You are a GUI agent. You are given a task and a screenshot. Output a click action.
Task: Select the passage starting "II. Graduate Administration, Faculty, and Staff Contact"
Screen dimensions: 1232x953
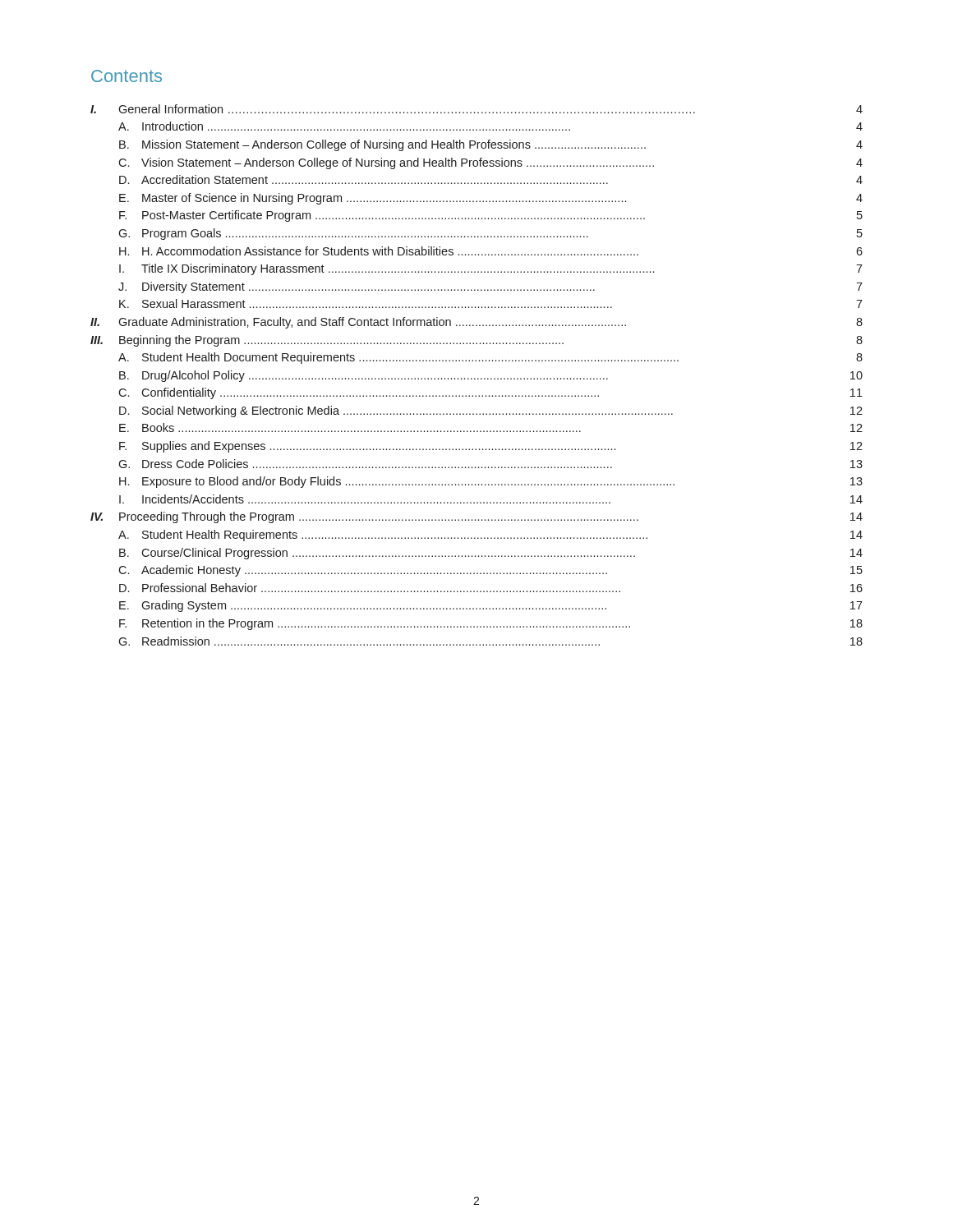tap(476, 322)
